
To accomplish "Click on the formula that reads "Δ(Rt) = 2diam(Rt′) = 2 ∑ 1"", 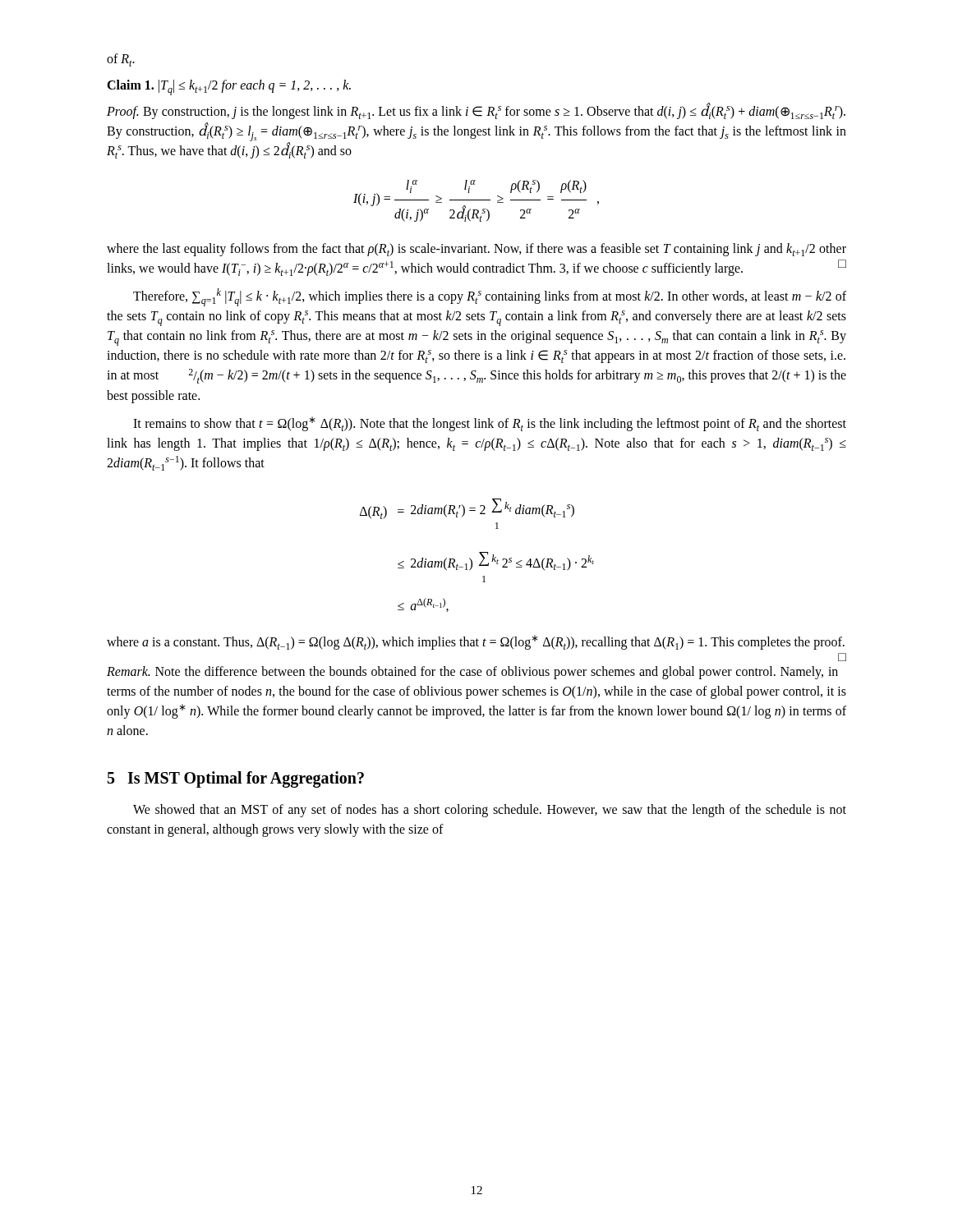I will coord(476,553).
